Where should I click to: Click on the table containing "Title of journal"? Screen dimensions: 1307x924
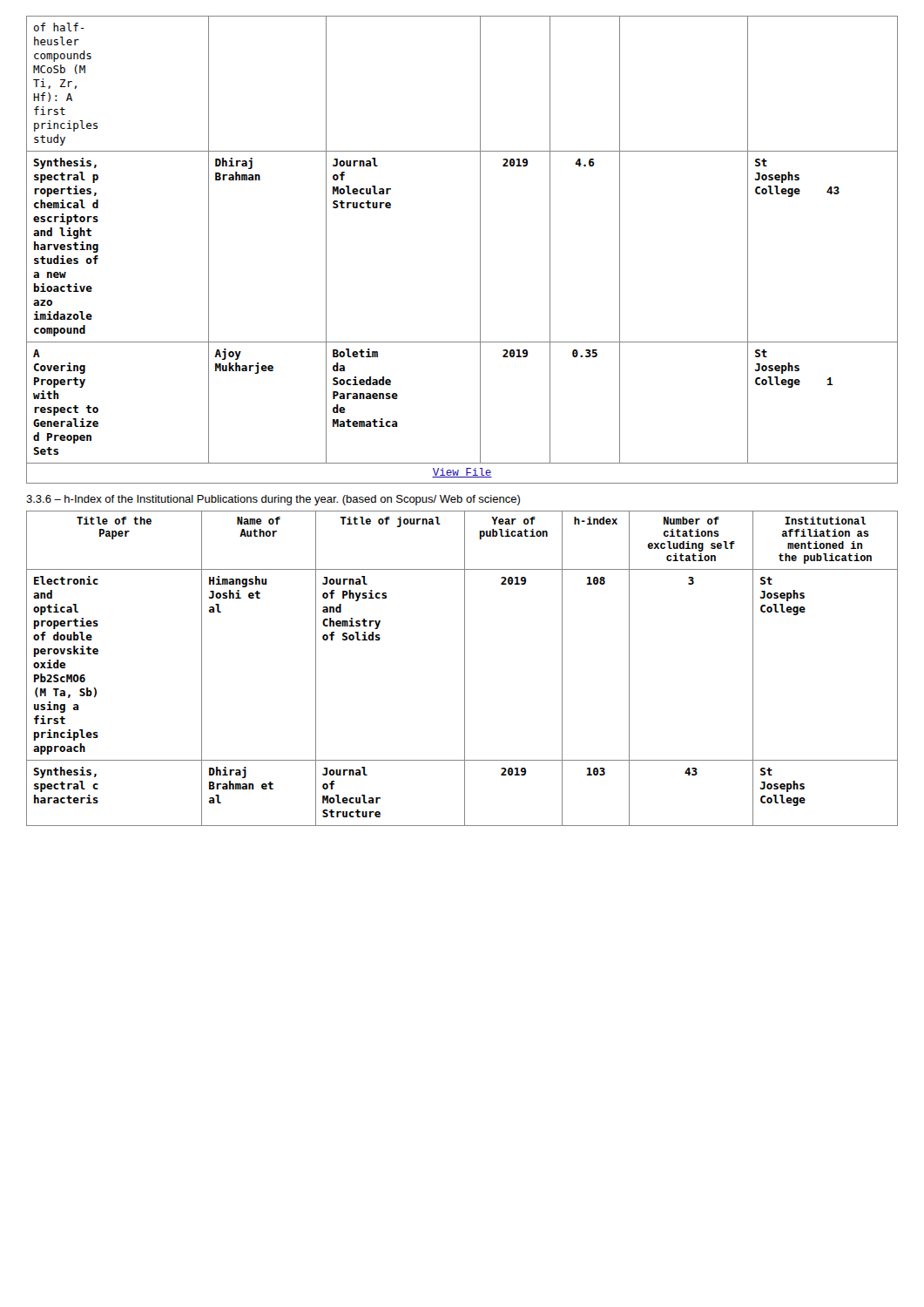[x=462, y=668]
